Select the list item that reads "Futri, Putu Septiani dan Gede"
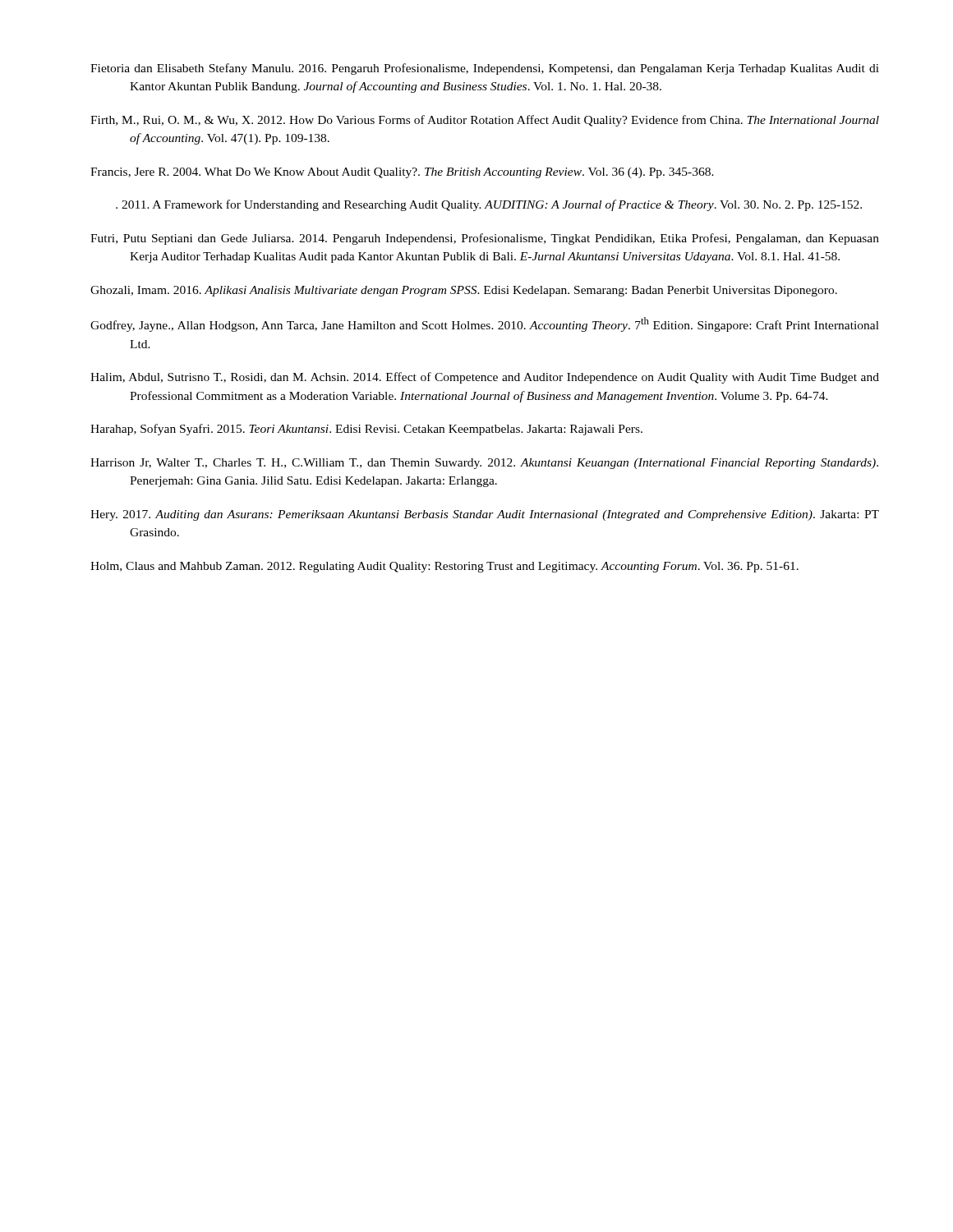953x1232 pixels. [485, 247]
